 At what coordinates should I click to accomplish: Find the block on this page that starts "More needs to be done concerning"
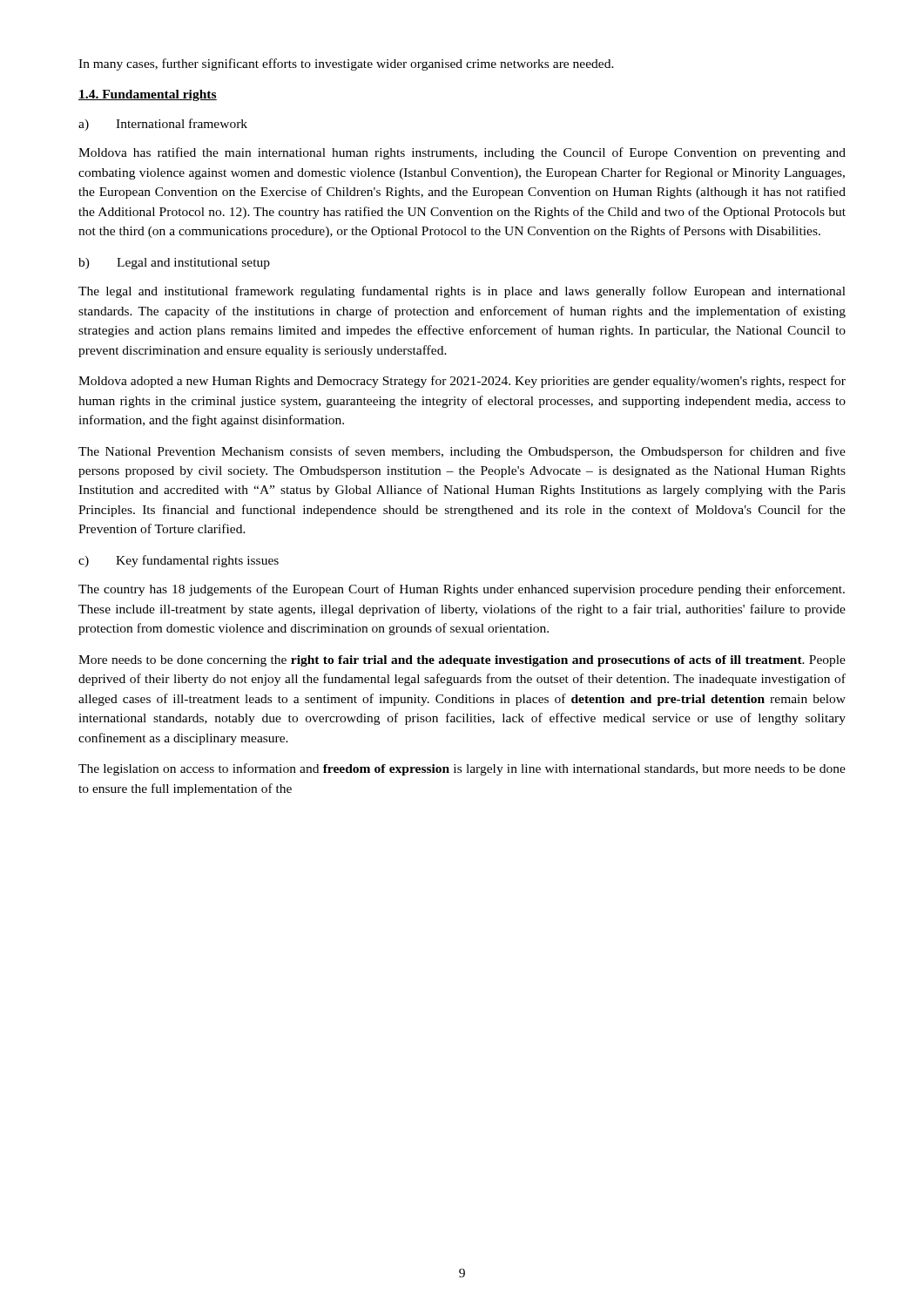(462, 699)
